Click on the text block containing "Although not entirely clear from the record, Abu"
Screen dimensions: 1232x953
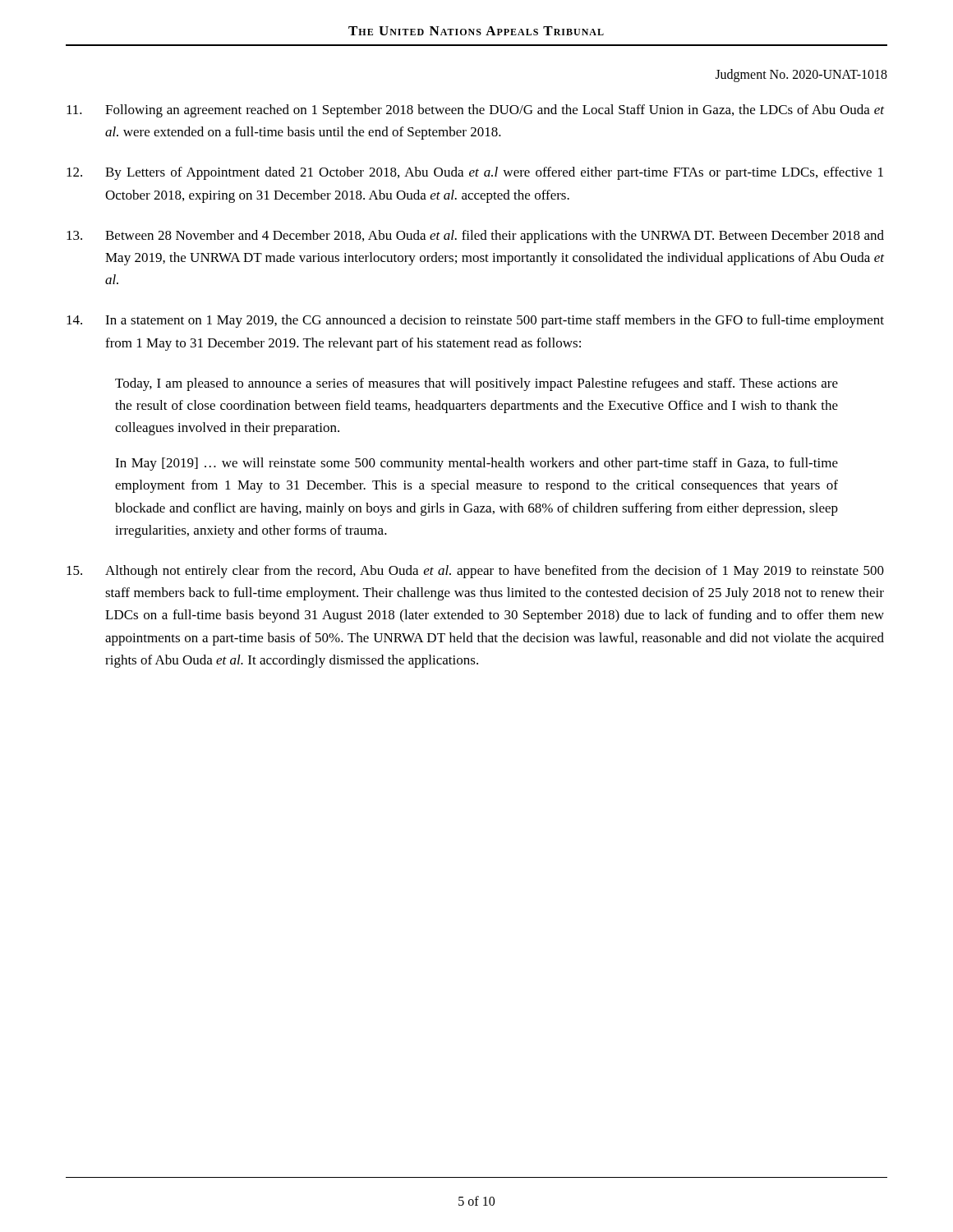(475, 615)
